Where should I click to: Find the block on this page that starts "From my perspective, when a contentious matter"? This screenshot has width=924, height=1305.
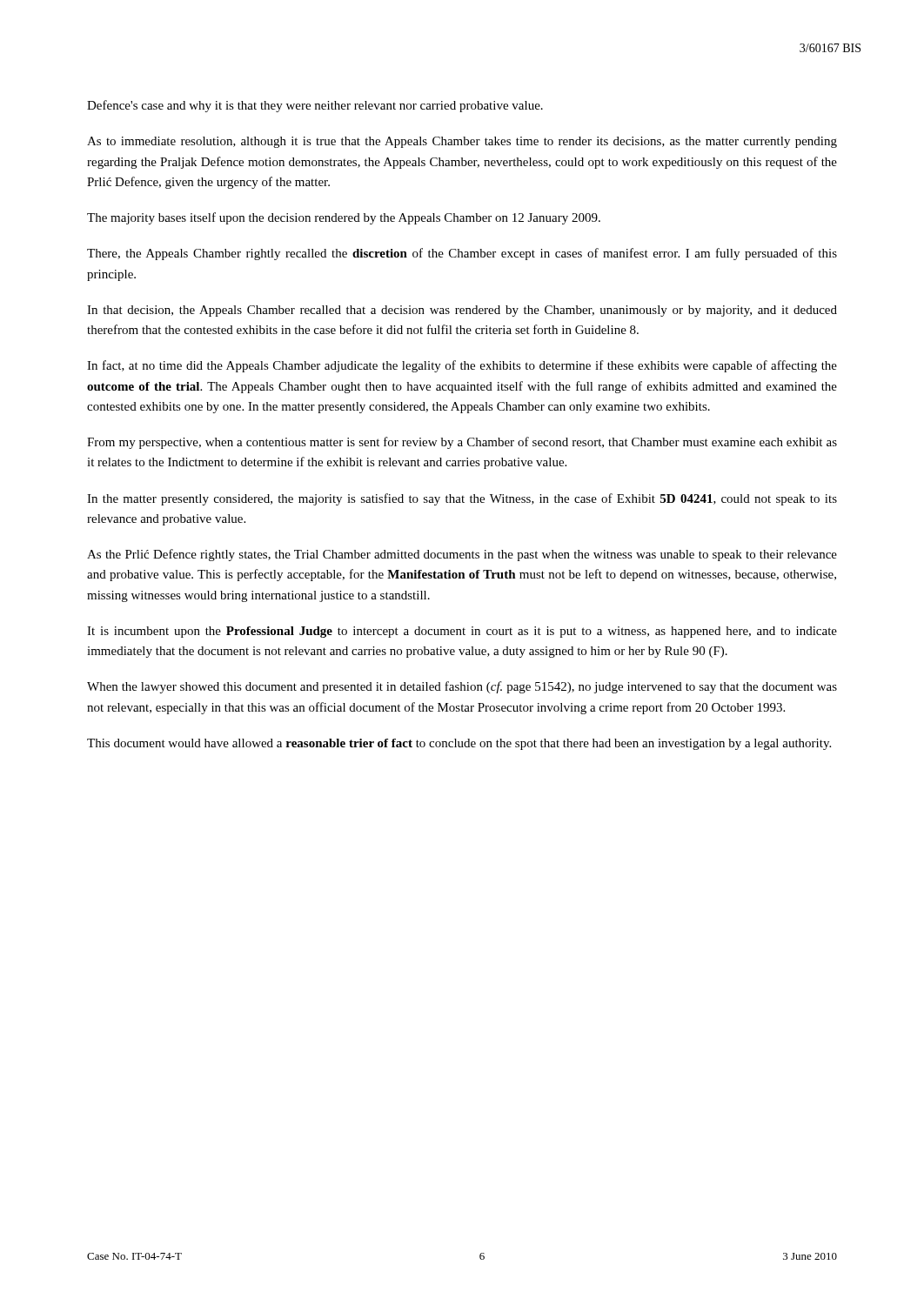coord(462,452)
